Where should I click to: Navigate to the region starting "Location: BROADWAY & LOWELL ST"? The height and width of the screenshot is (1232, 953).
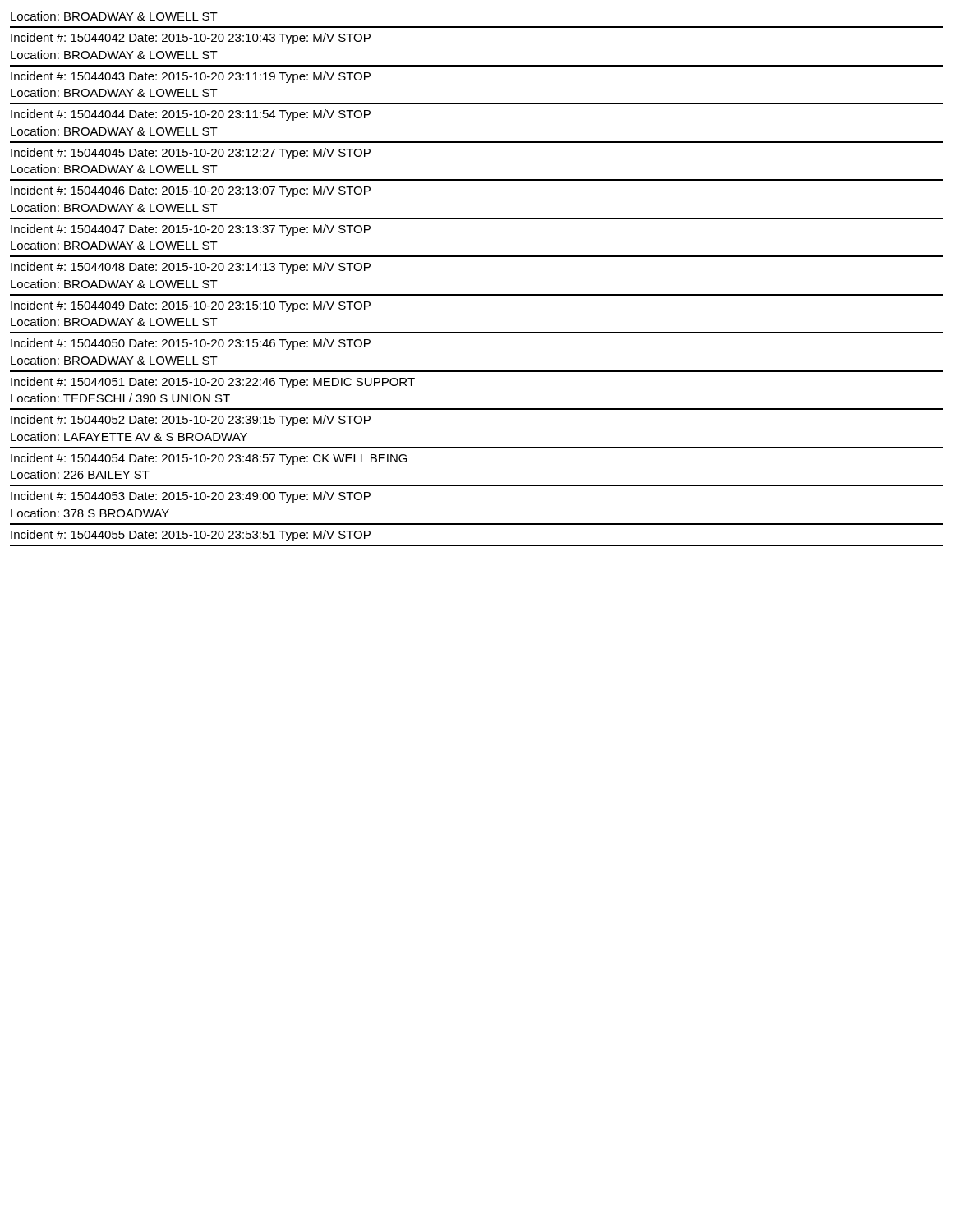[x=114, y=16]
